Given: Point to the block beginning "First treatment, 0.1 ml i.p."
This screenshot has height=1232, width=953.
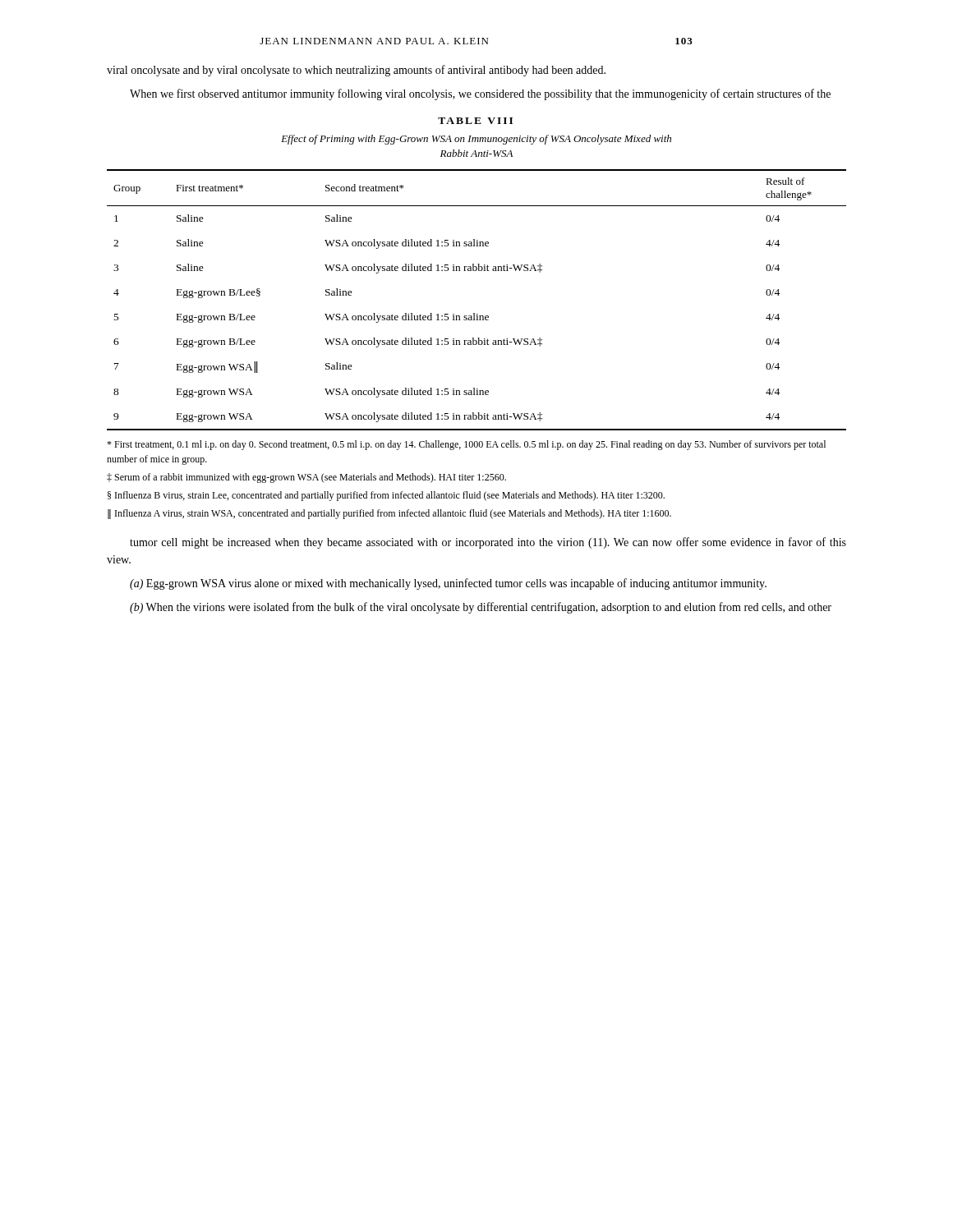Looking at the screenshot, I should pyautogui.click(x=466, y=452).
